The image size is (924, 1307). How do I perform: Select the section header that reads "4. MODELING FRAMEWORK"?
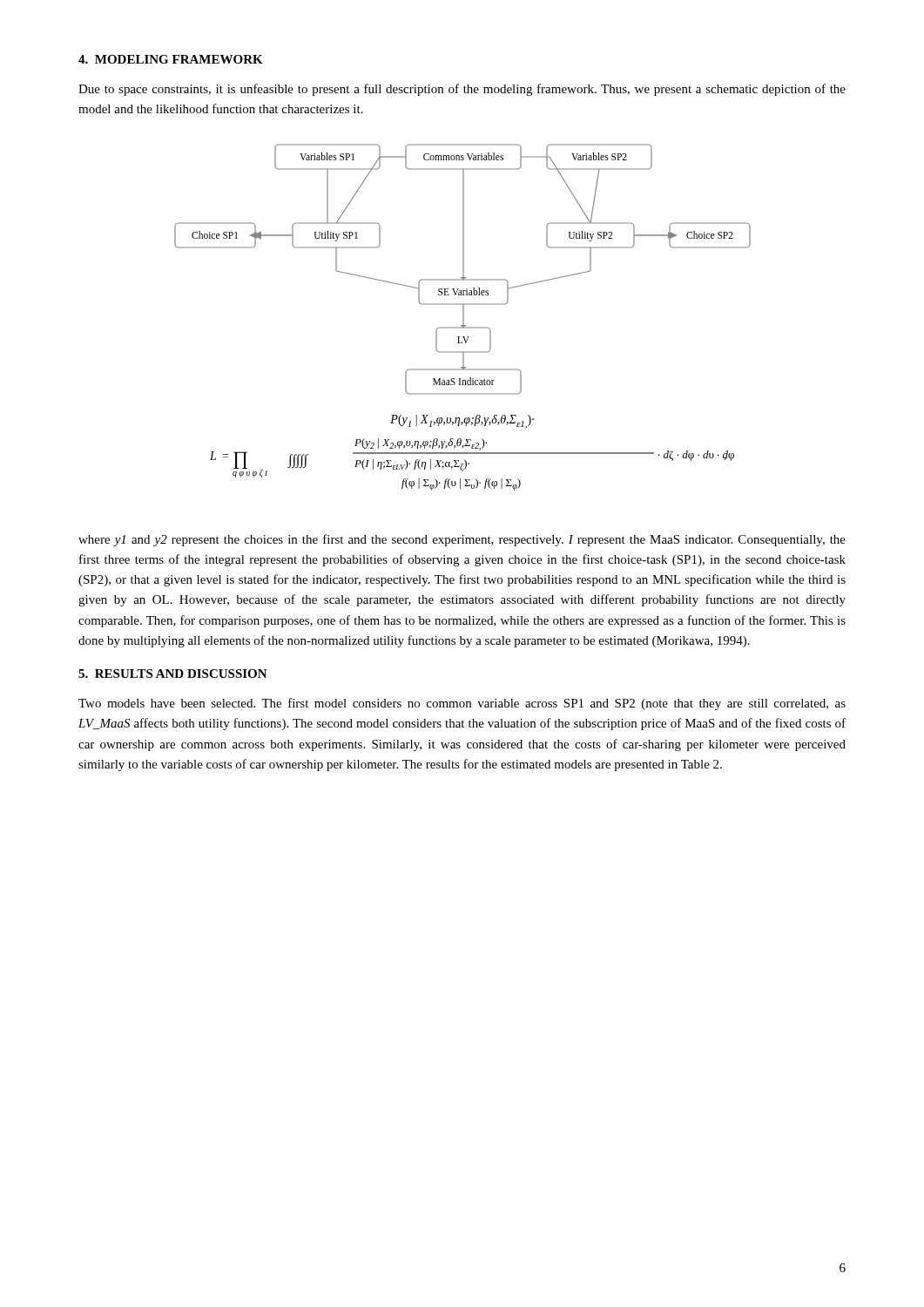(171, 59)
